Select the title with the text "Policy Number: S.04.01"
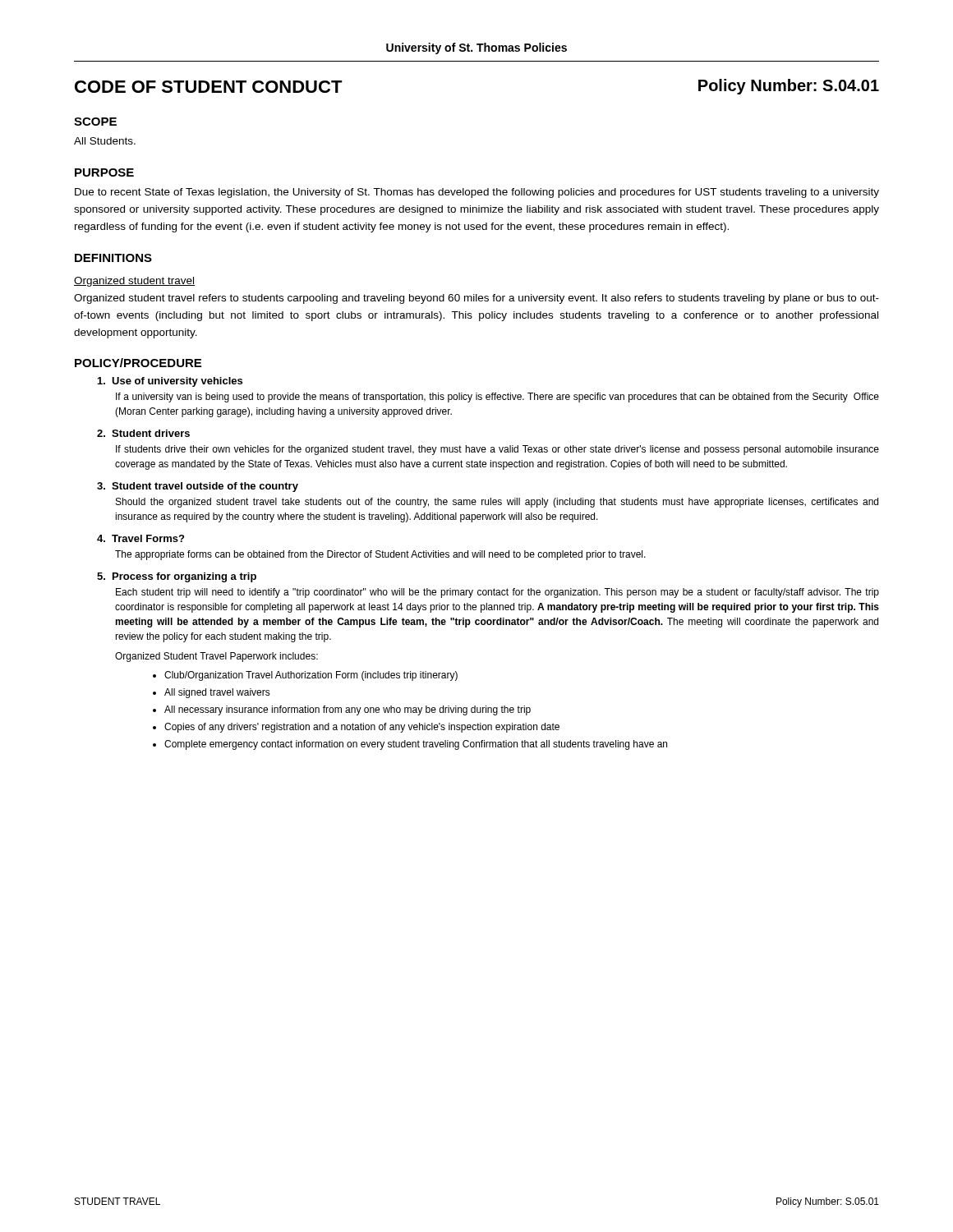This screenshot has width=953, height=1232. click(x=788, y=85)
